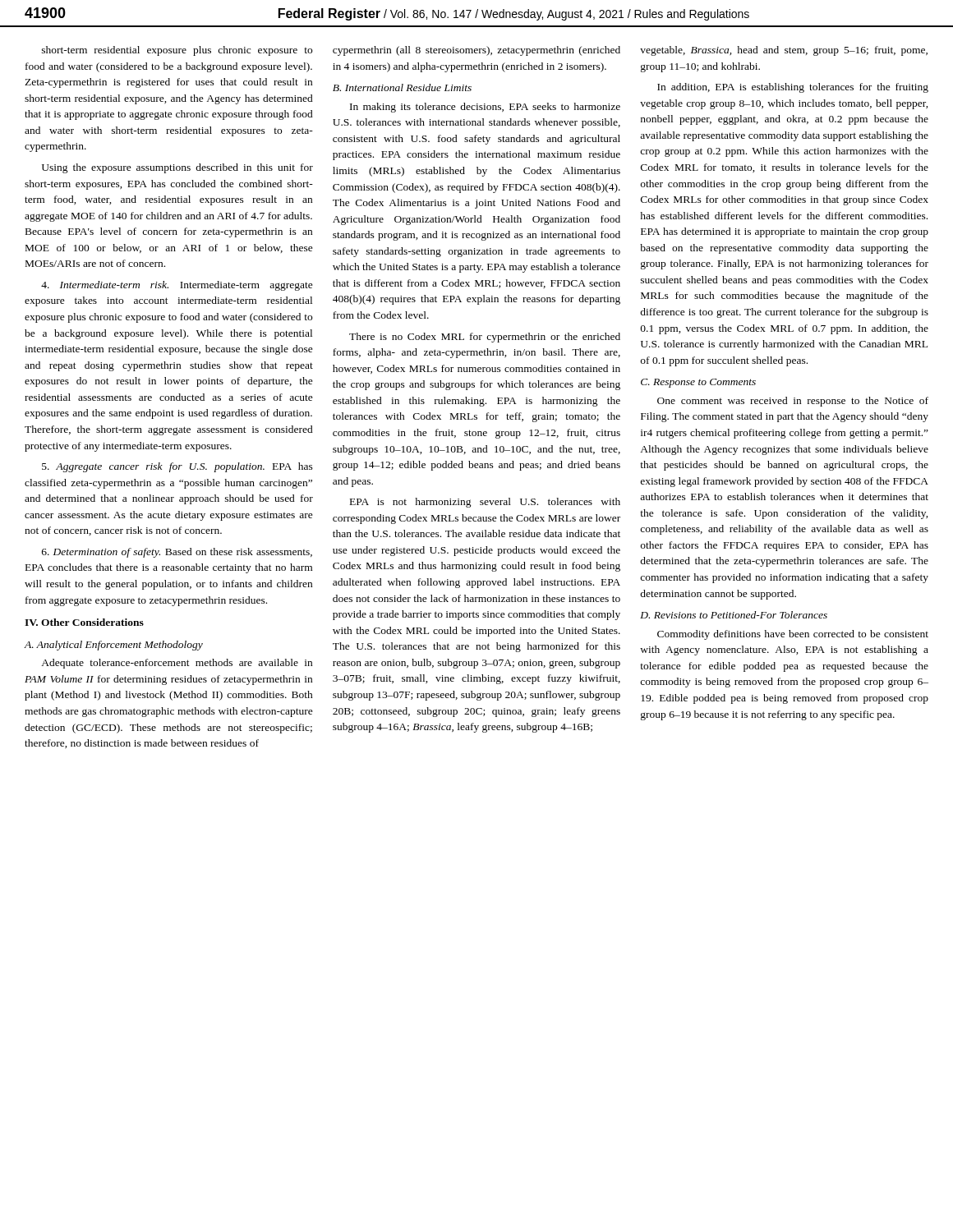Click on the text block starting "D. Revisions to Petitioned-For Tolerances"

pos(734,615)
